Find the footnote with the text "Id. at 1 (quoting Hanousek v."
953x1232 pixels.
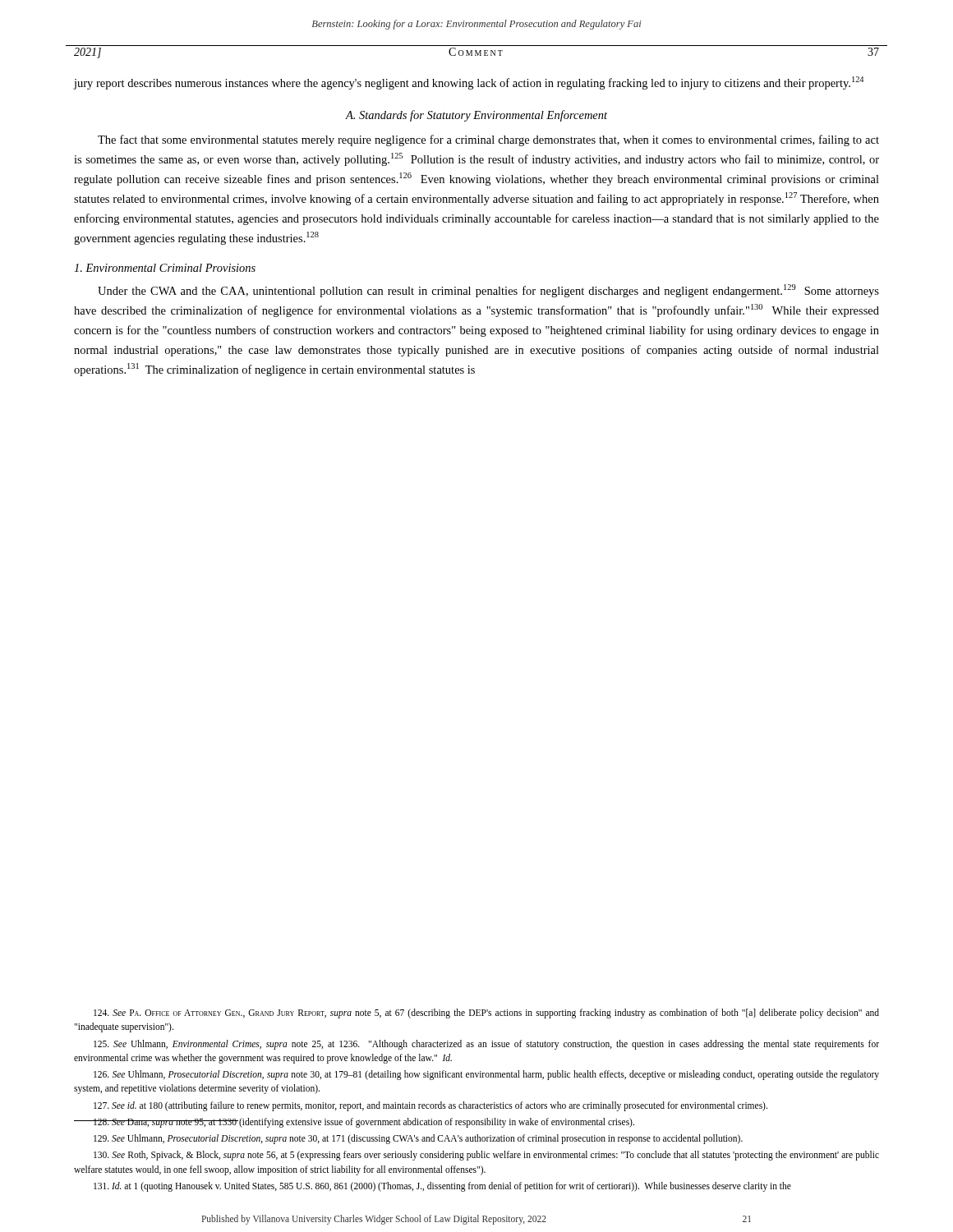click(x=442, y=1186)
